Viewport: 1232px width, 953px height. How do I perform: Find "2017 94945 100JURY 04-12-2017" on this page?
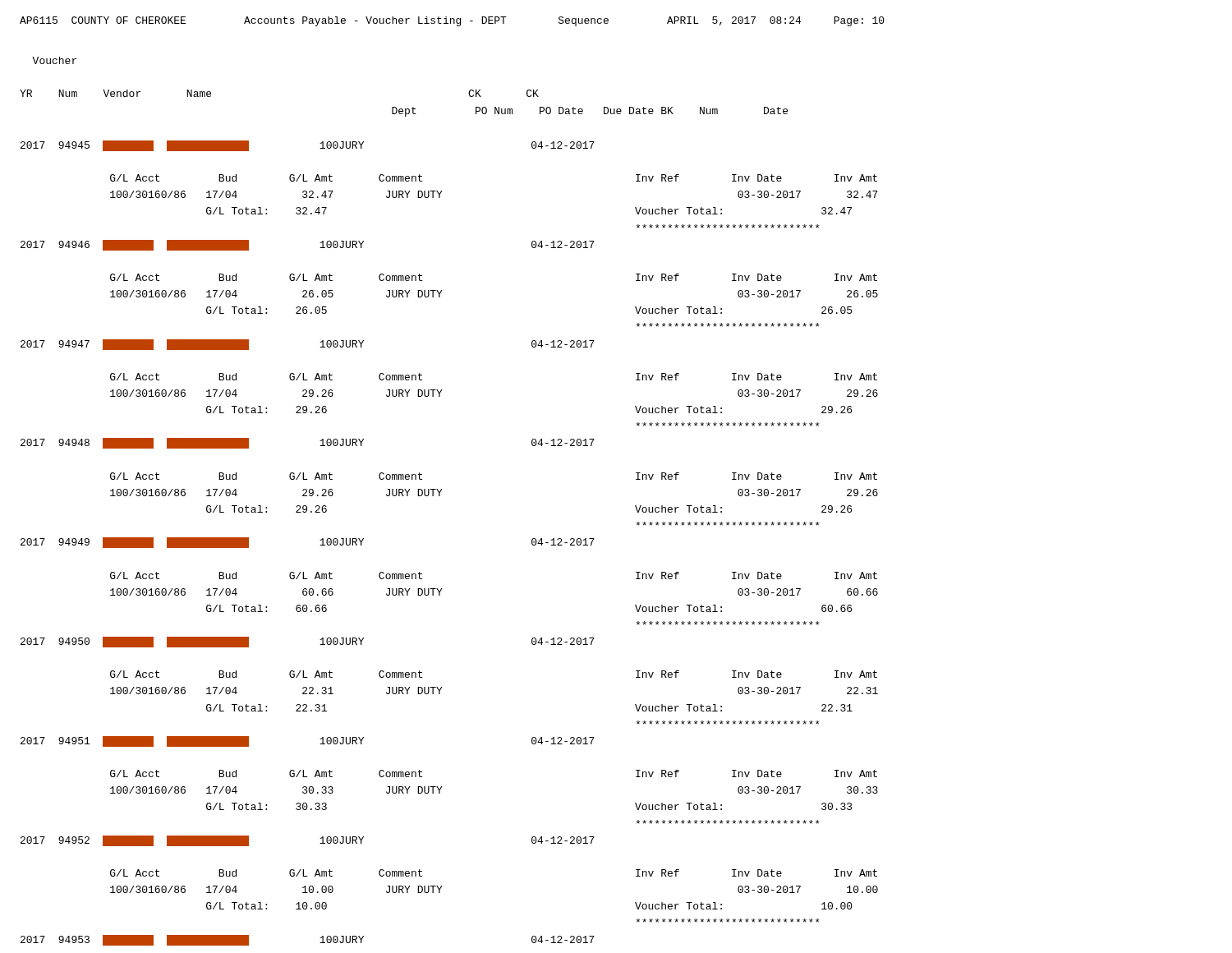[36, 146]
